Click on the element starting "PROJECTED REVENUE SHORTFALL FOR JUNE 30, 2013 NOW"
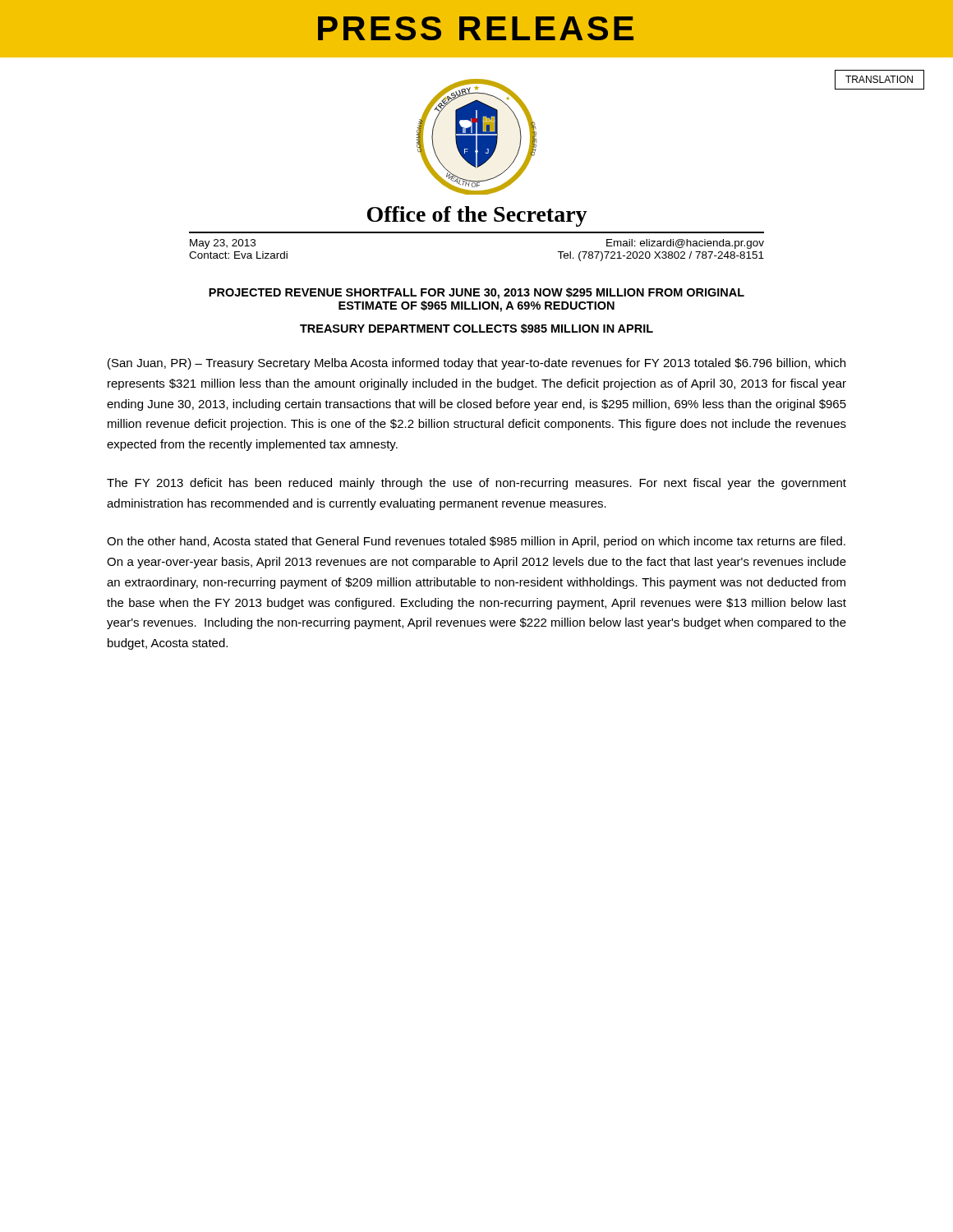This screenshot has width=953, height=1232. (x=476, y=299)
